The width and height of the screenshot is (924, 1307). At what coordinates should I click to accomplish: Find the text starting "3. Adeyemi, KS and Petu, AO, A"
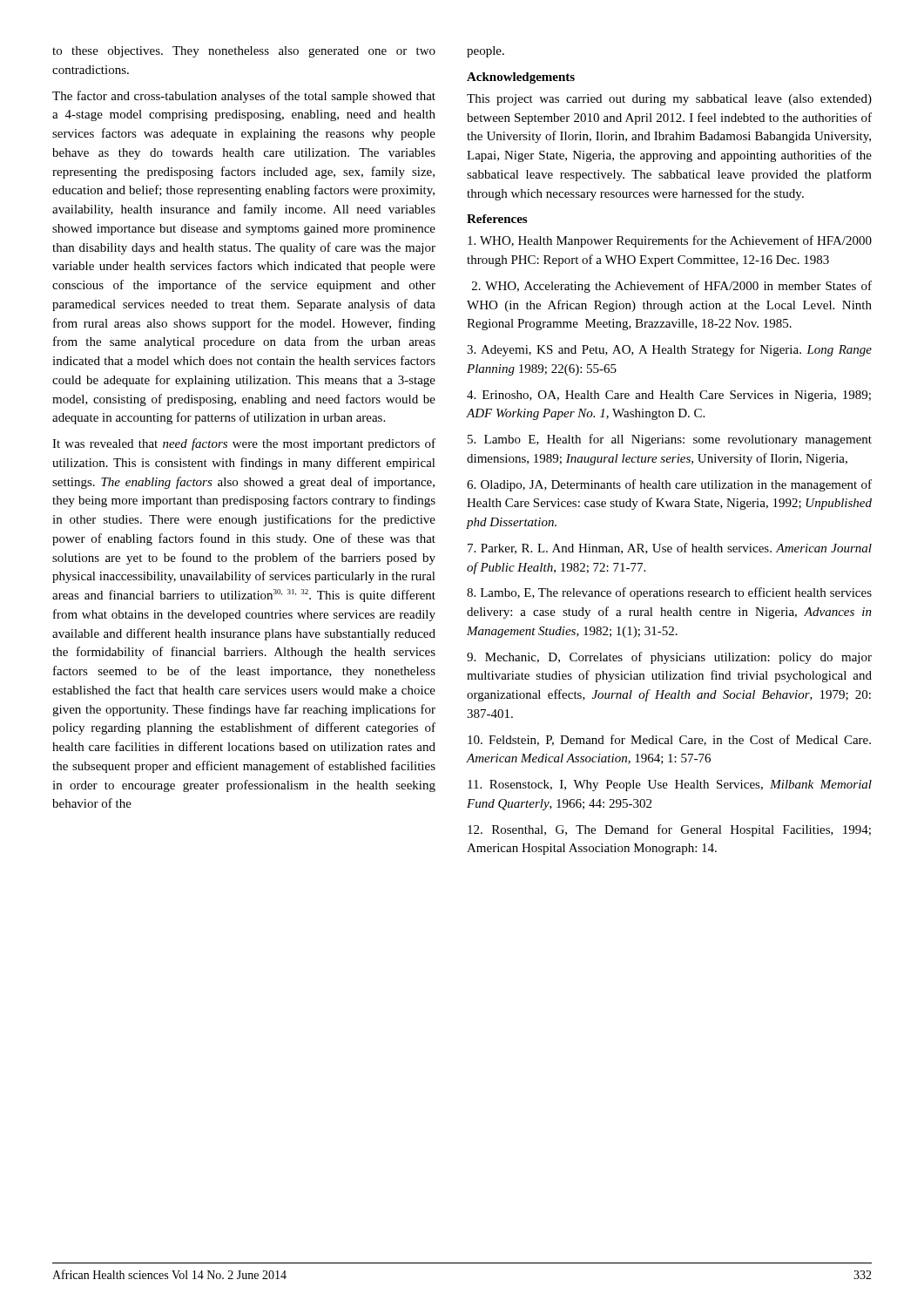pos(669,360)
